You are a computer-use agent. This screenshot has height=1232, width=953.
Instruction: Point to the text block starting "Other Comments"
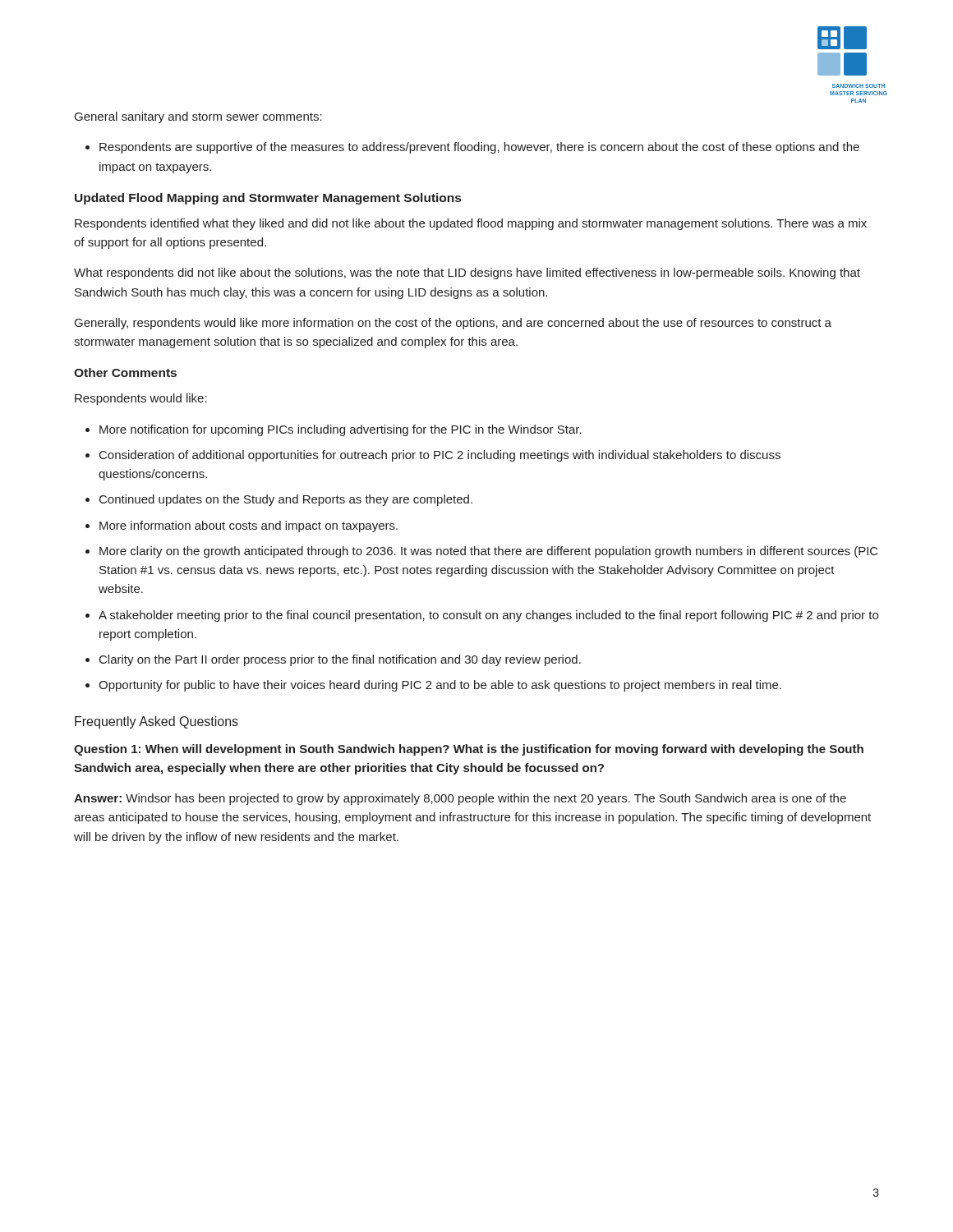click(126, 373)
